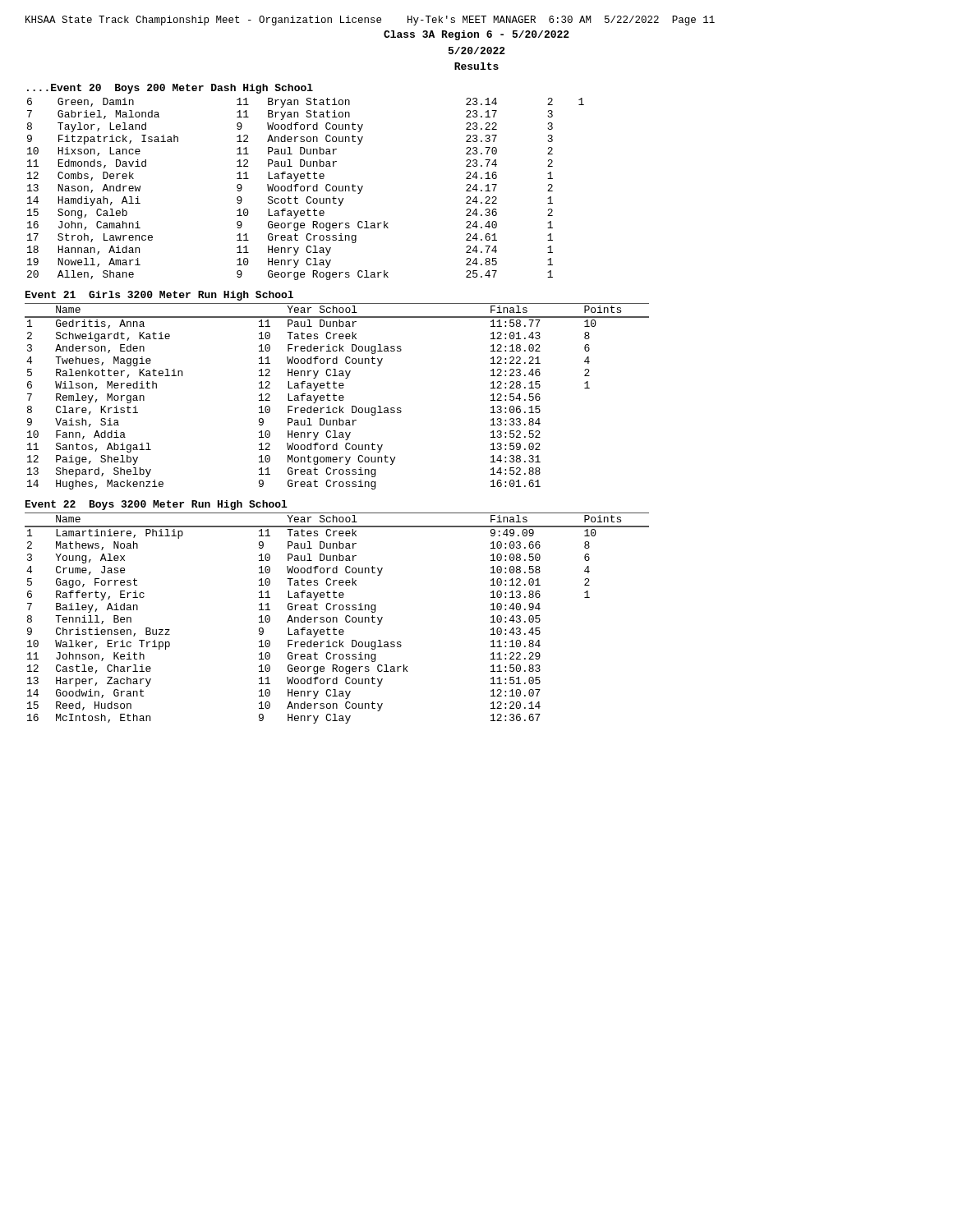Click on the block starting "Event 22 Boys"
The image size is (953, 1232).
pyautogui.click(x=156, y=504)
